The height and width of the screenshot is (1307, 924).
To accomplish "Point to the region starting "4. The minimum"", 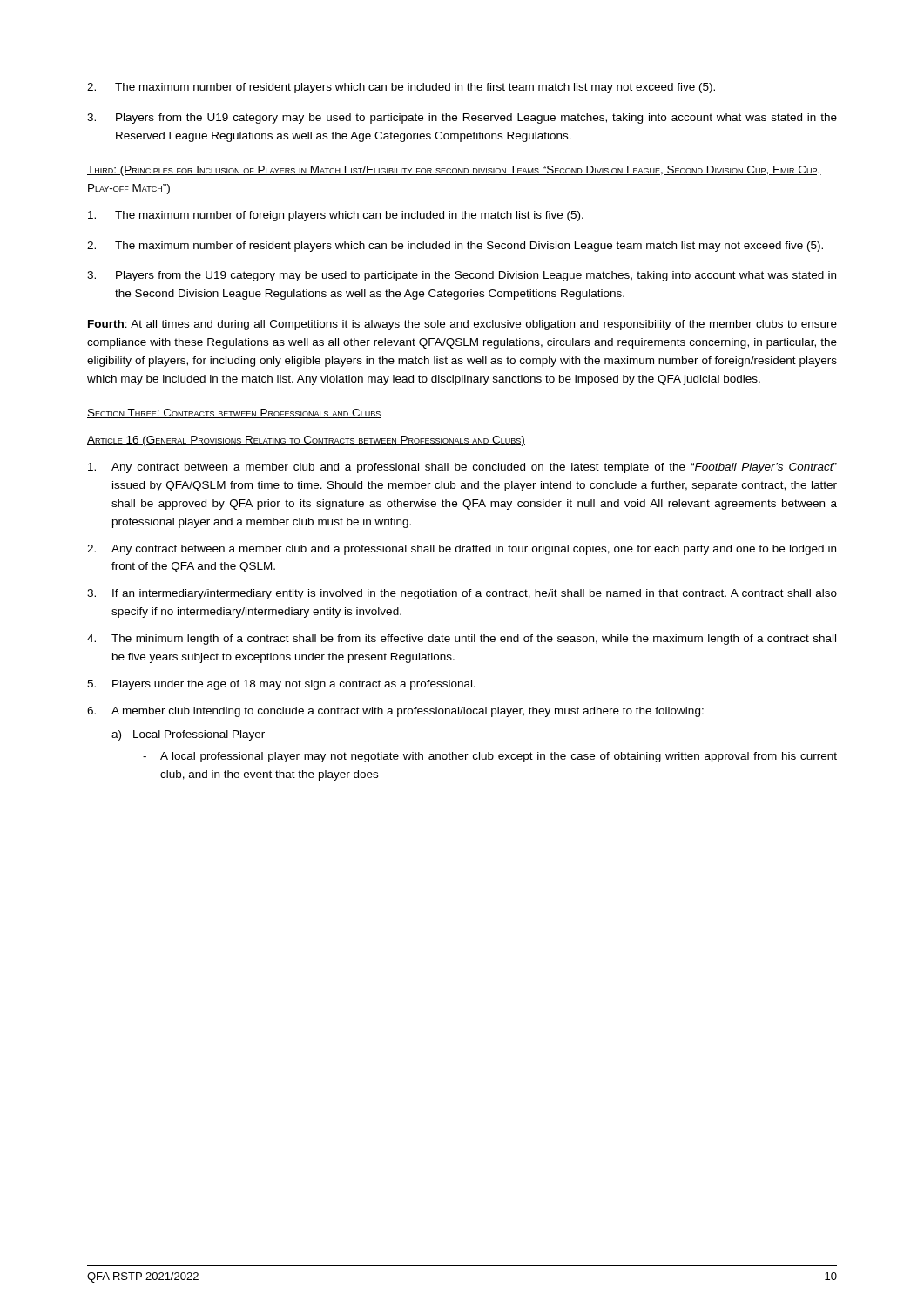I will pyautogui.click(x=462, y=648).
